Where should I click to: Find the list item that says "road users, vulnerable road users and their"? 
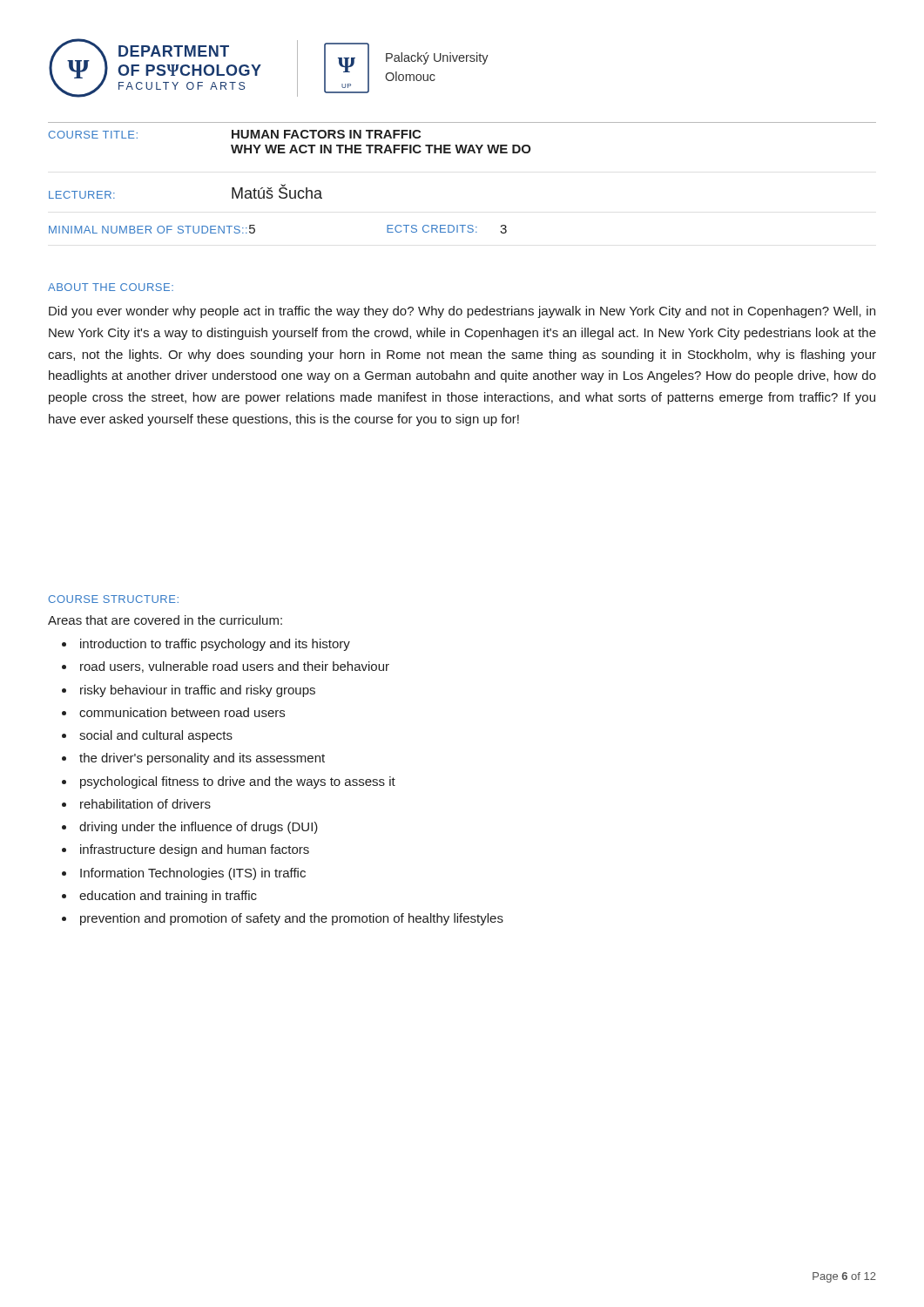[x=234, y=666]
